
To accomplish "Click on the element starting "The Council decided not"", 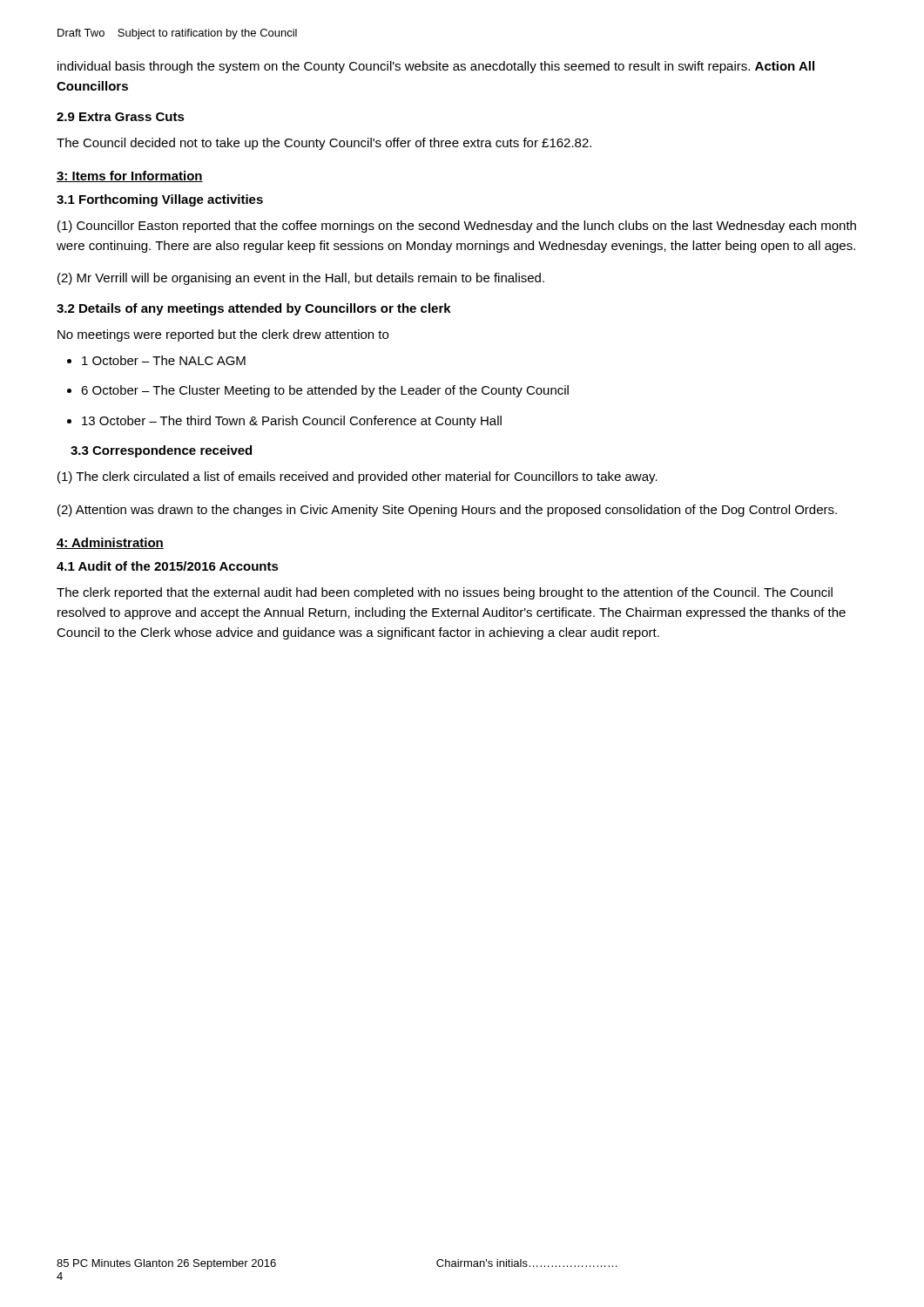I will click(x=325, y=142).
